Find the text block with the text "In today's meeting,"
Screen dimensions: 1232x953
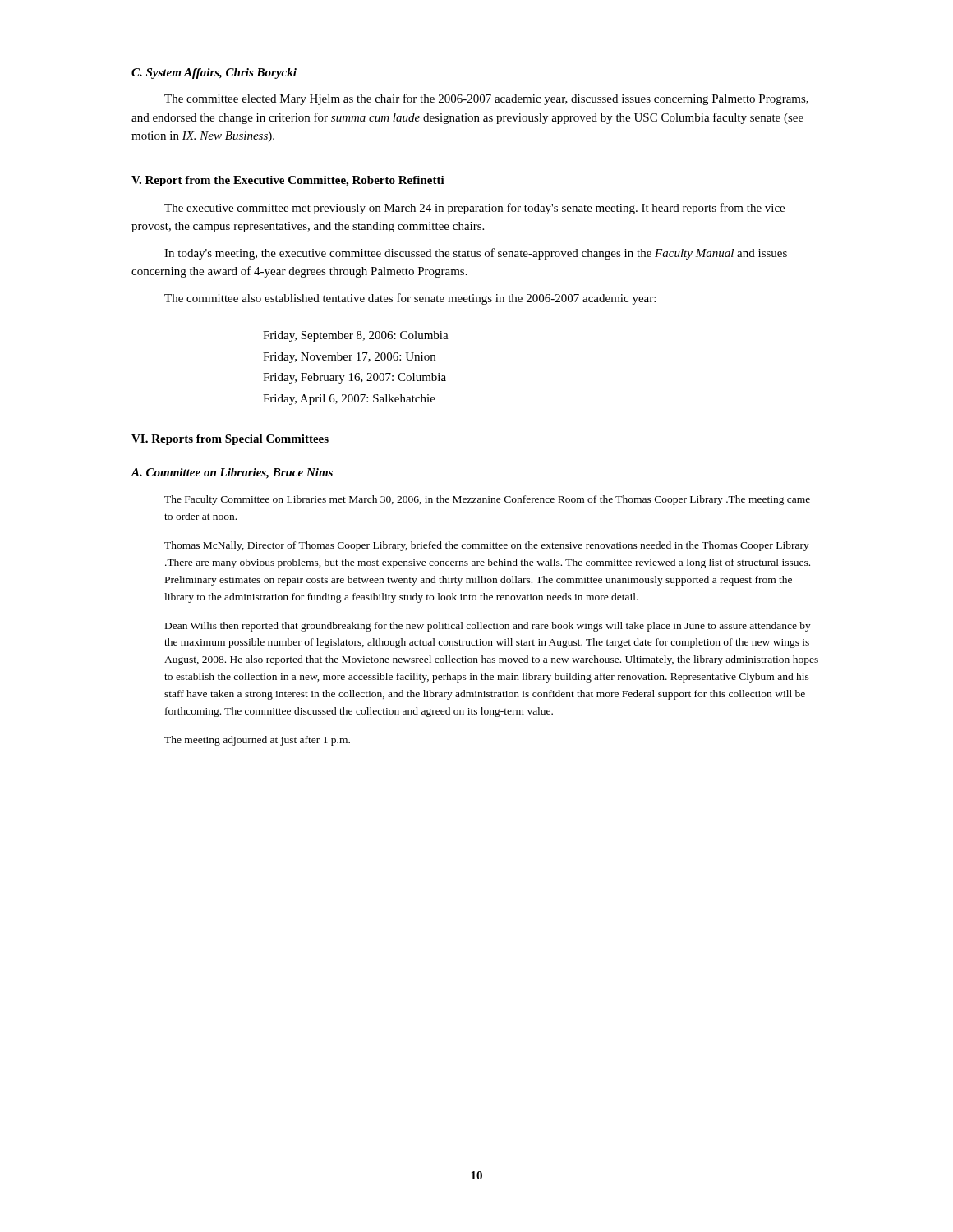476,262
